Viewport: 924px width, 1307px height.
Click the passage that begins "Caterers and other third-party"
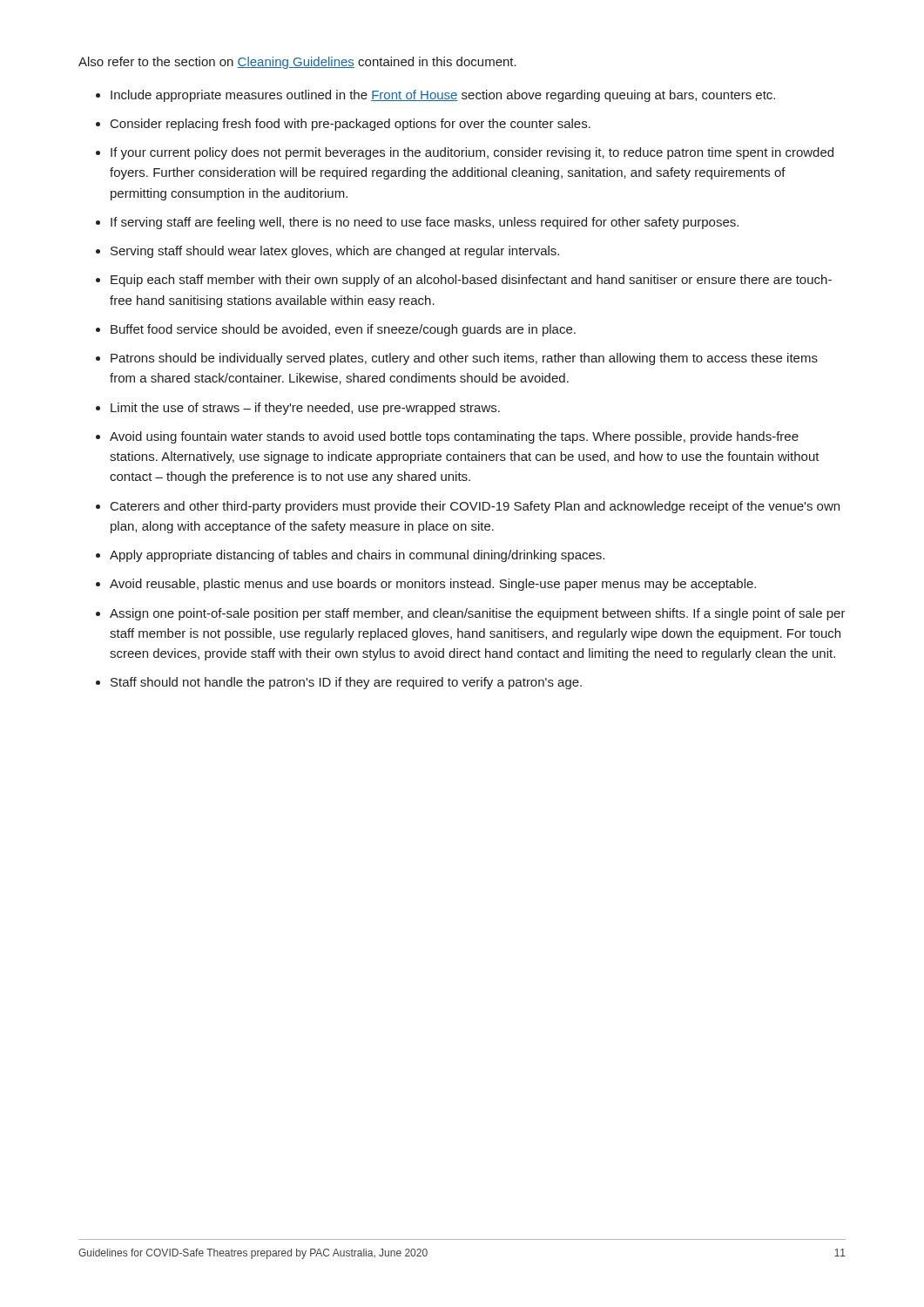pos(475,515)
